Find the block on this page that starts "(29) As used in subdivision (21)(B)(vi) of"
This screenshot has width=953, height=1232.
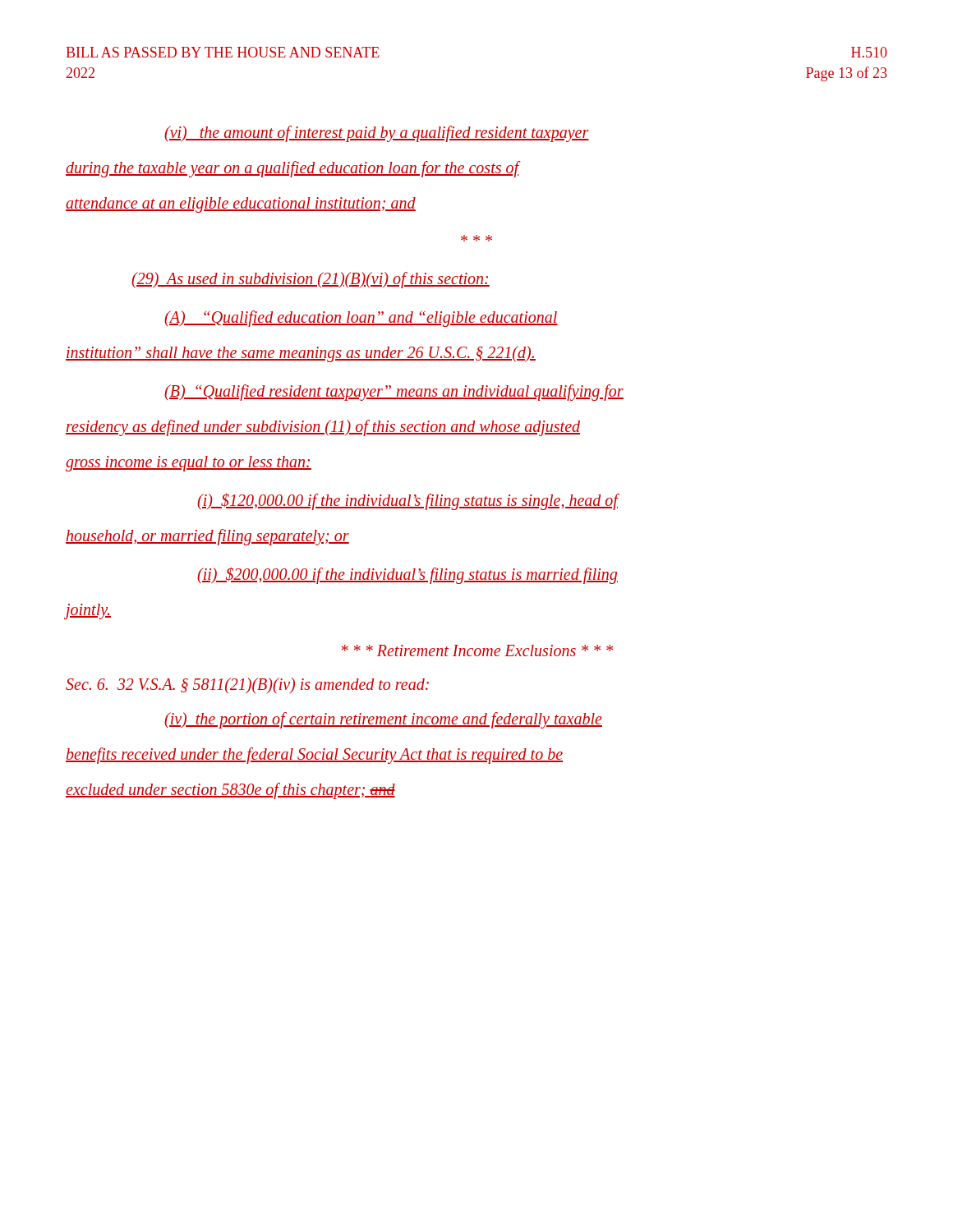pos(311,280)
